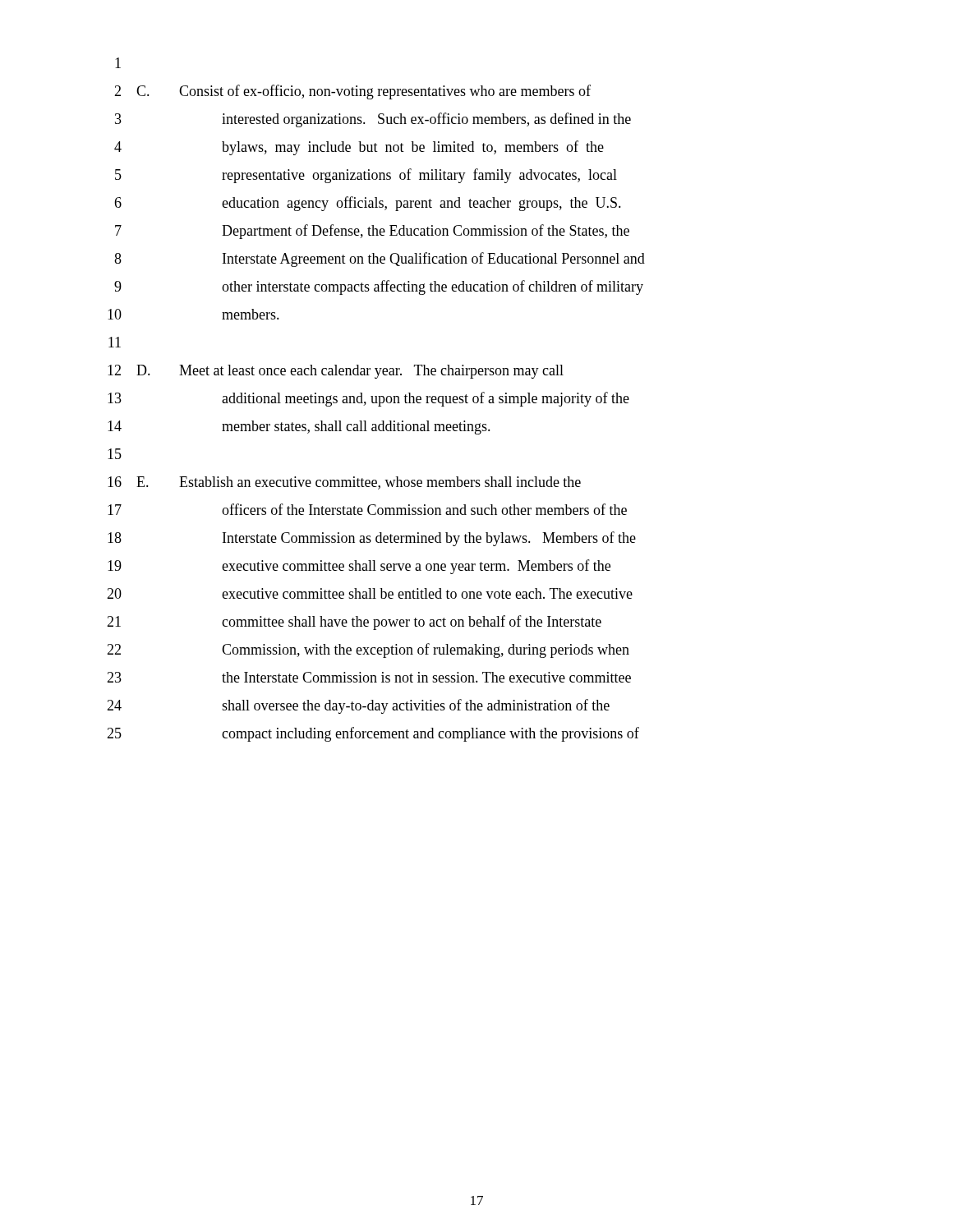Click on the list item with the text "16 E. Establish"
The width and height of the screenshot is (953, 1232).
tap(485, 608)
